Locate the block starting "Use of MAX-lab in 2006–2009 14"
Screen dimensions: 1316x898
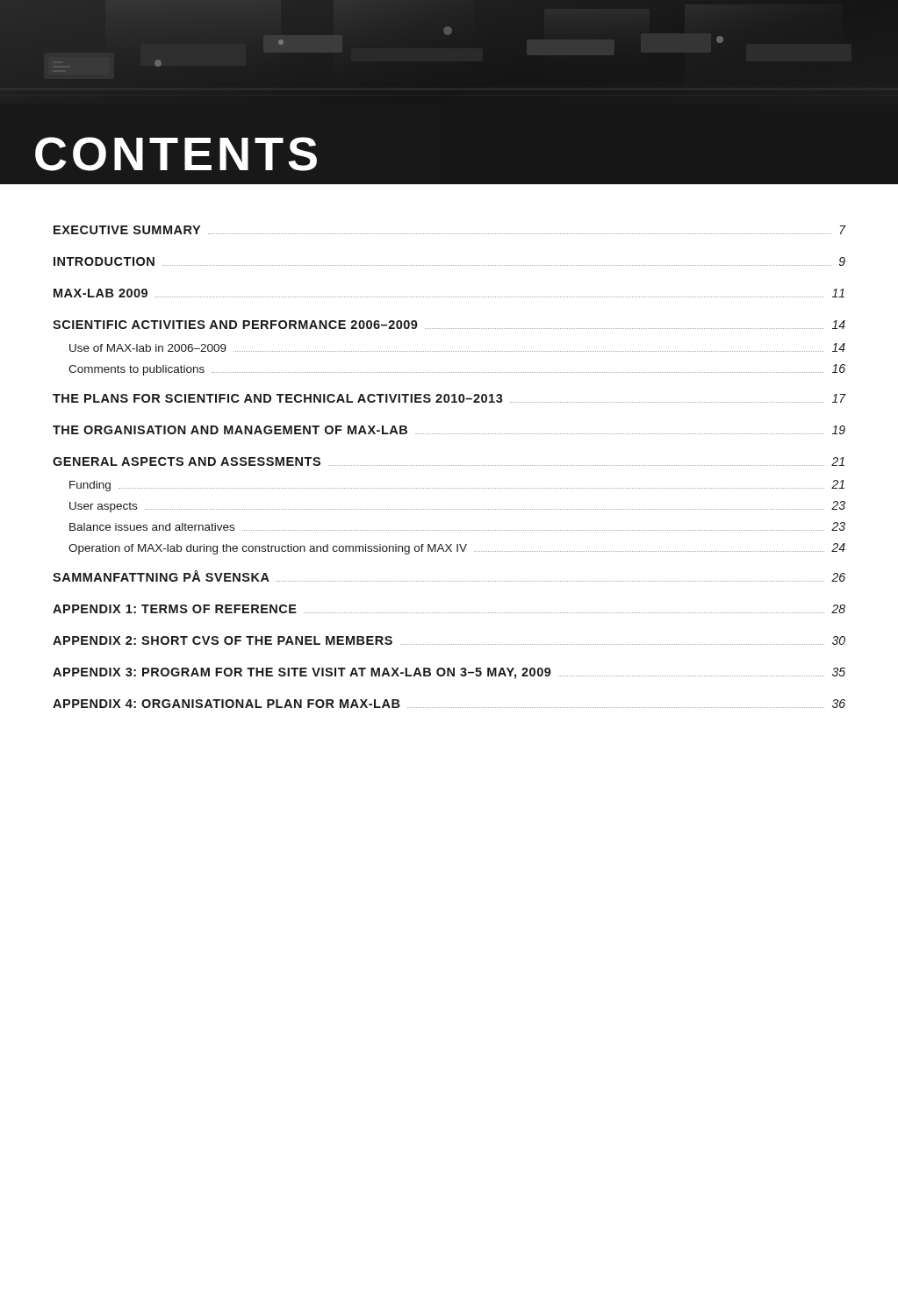[x=449, y=347]
